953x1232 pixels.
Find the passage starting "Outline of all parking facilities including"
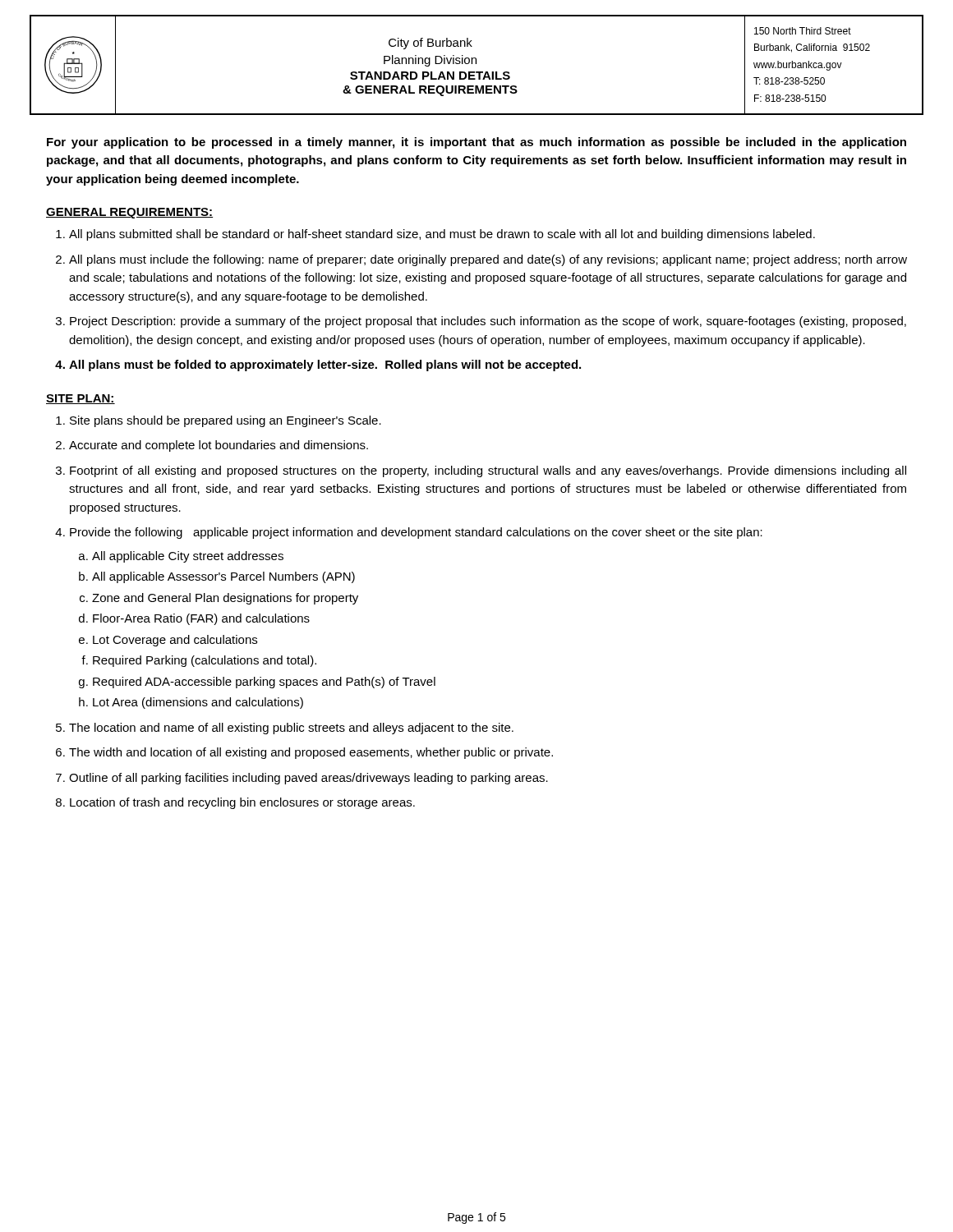click(488, 778)
